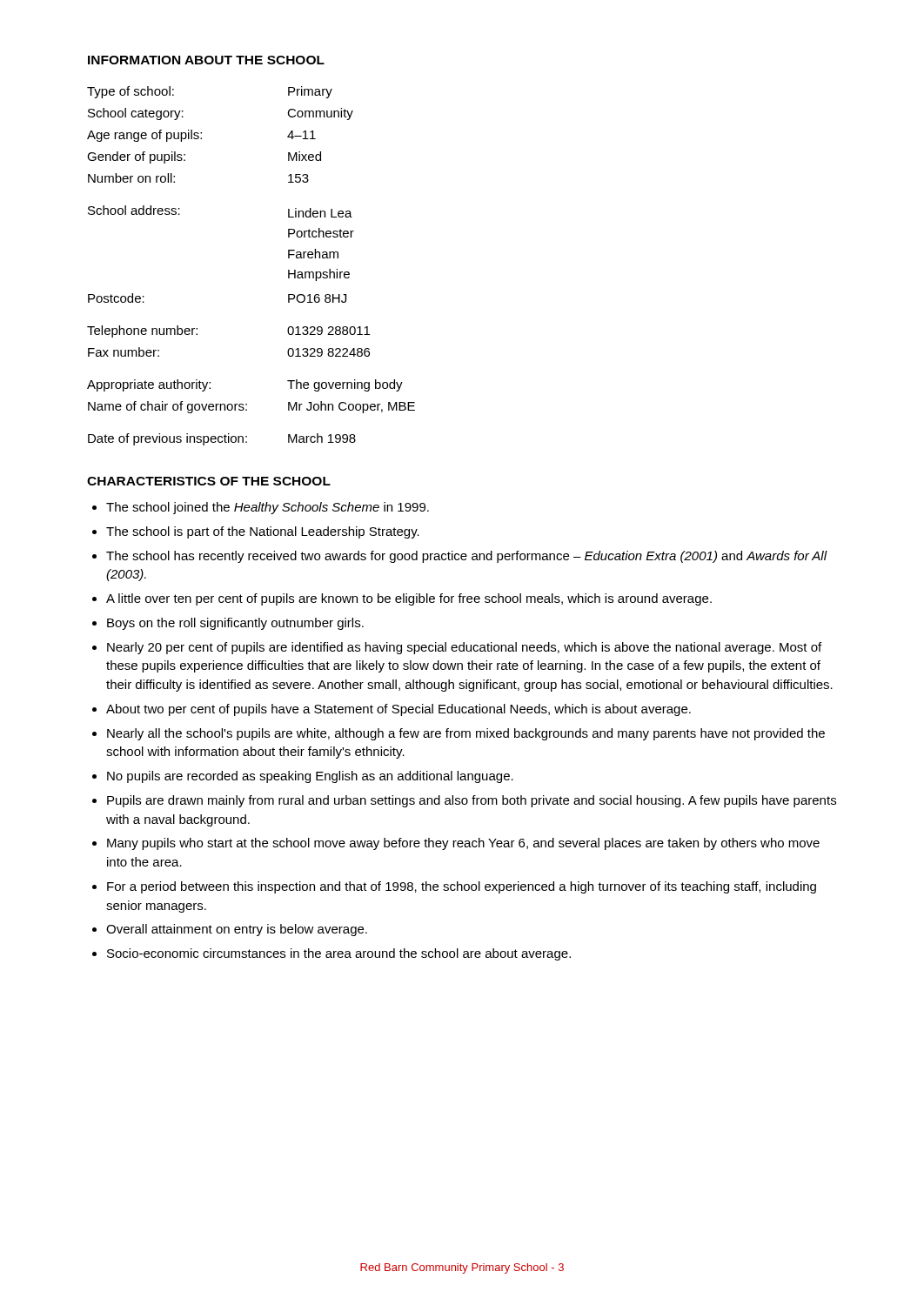Navigate to the element starting "For a period between"
This screenshot has height=1305, width=924.
click(x=462, y=895)
